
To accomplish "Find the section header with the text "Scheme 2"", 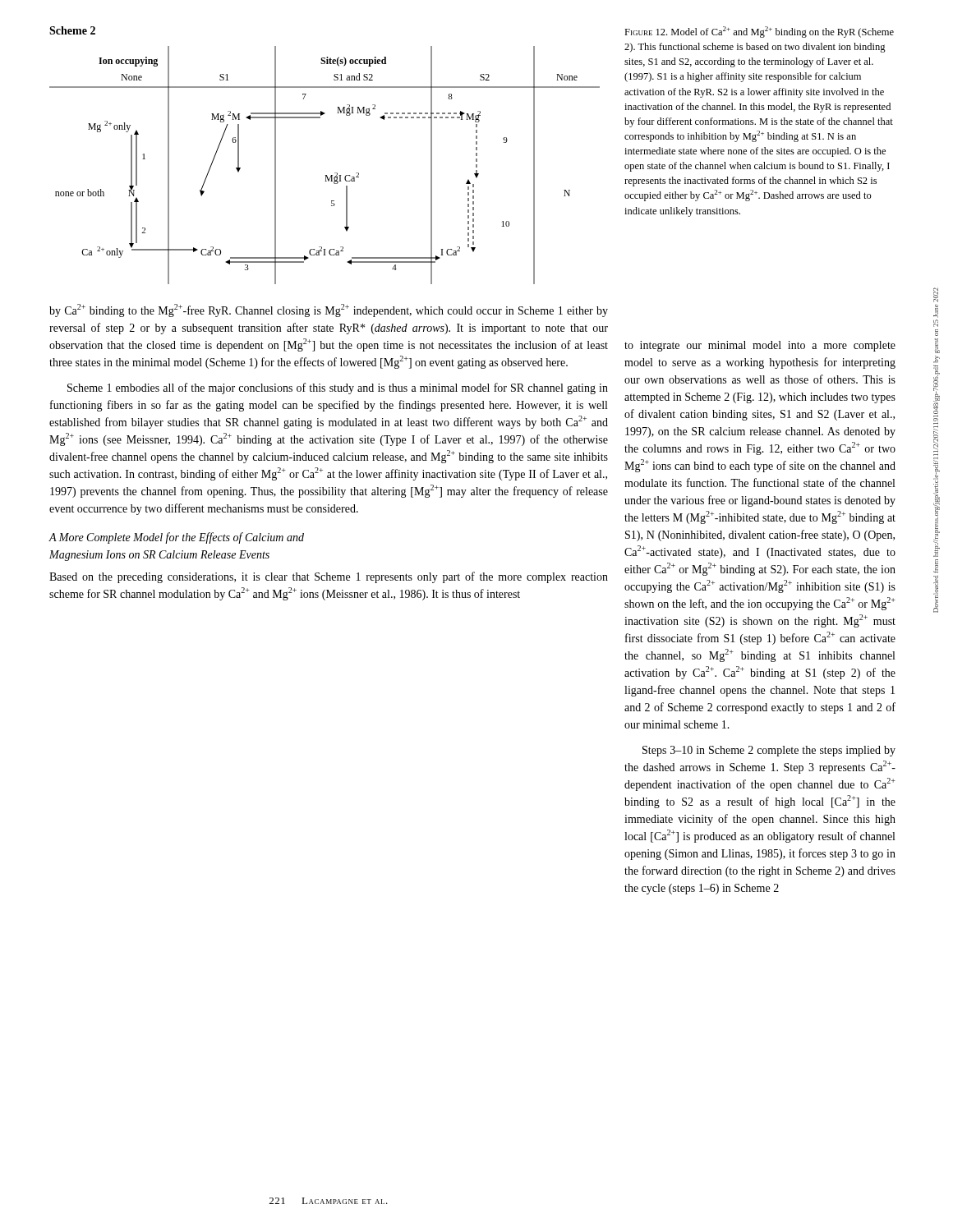I will pos(72,31).
